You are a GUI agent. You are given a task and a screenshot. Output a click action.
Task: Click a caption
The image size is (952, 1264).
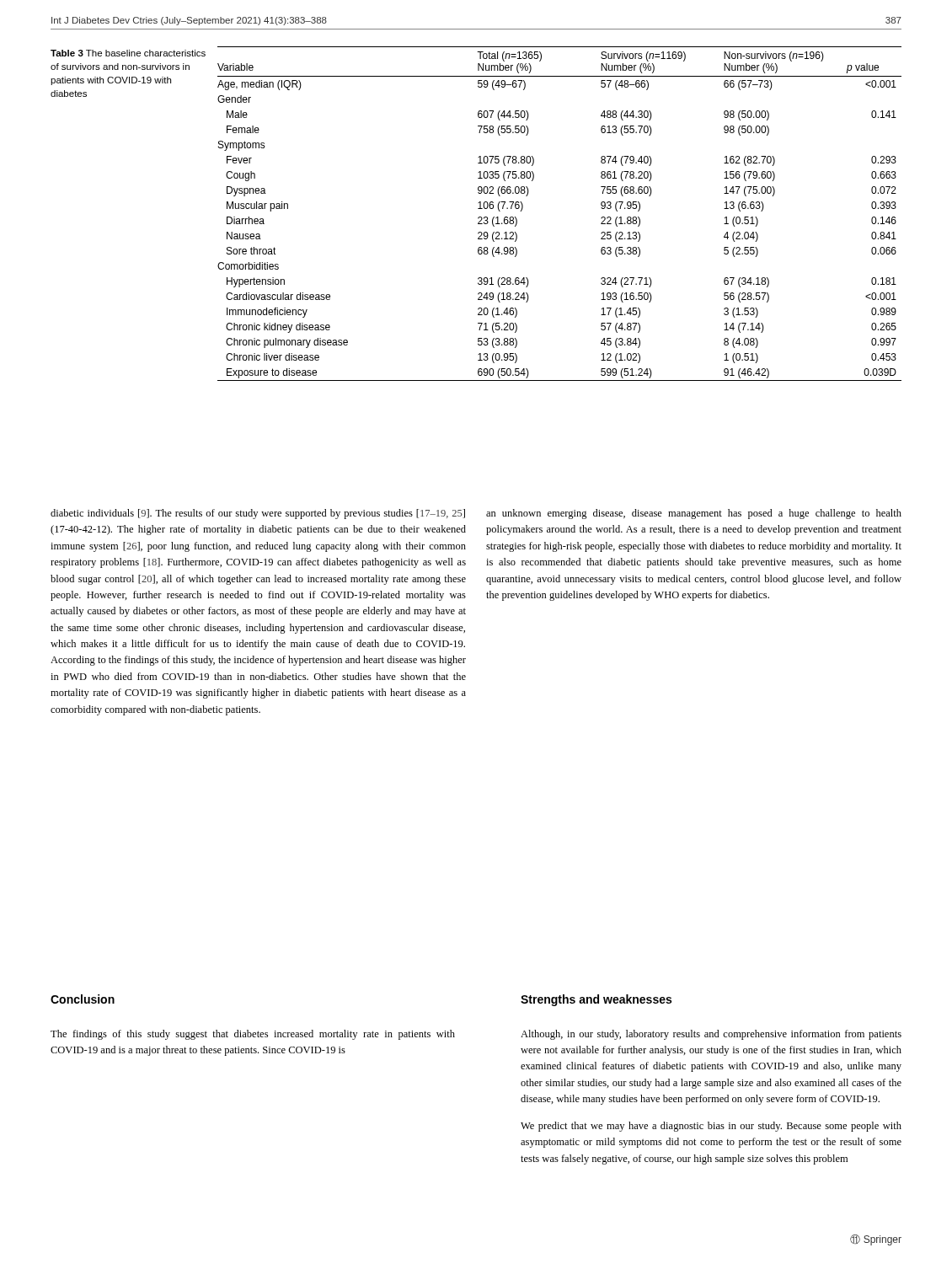128,73
